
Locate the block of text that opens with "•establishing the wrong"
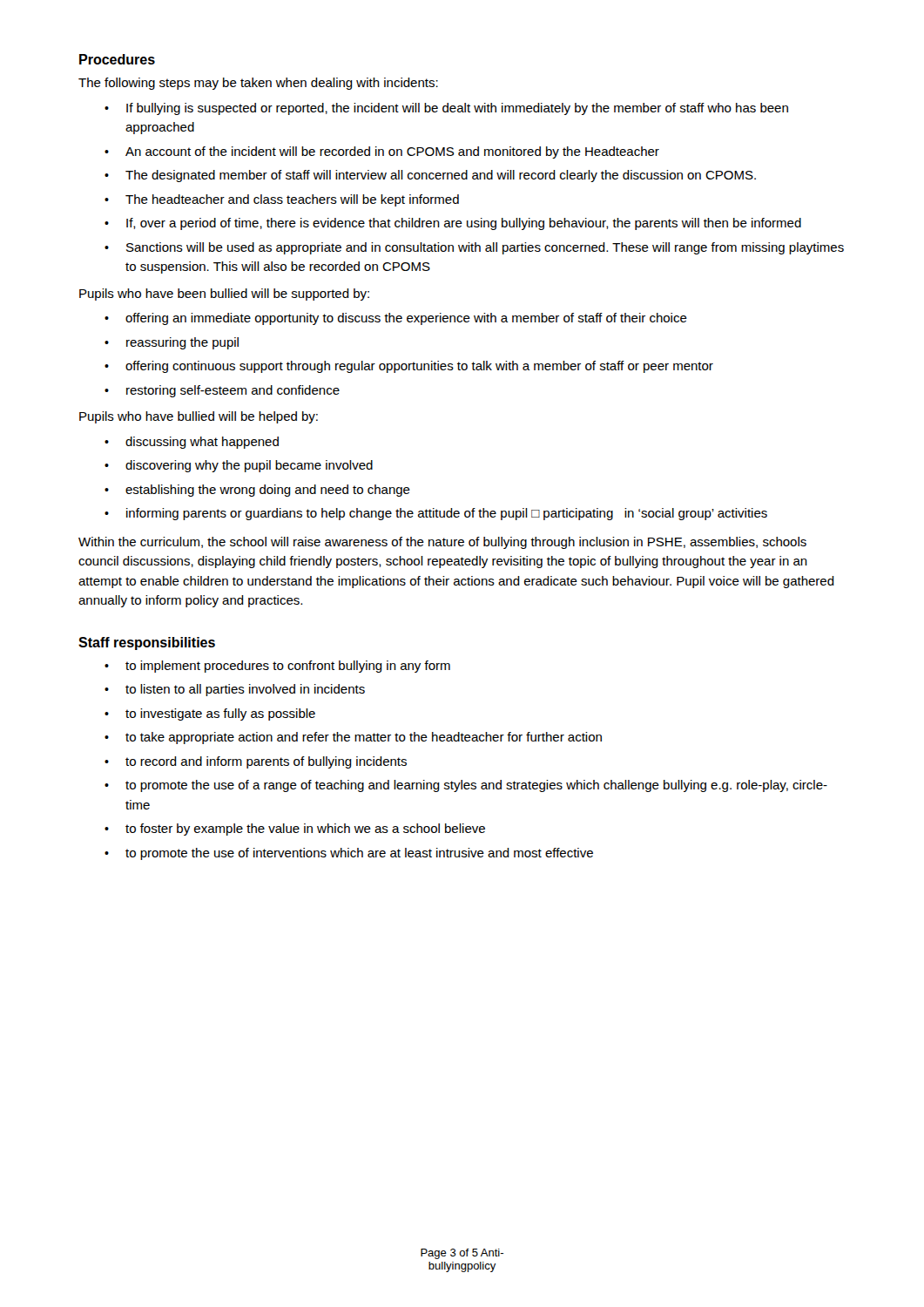point(257,491)
